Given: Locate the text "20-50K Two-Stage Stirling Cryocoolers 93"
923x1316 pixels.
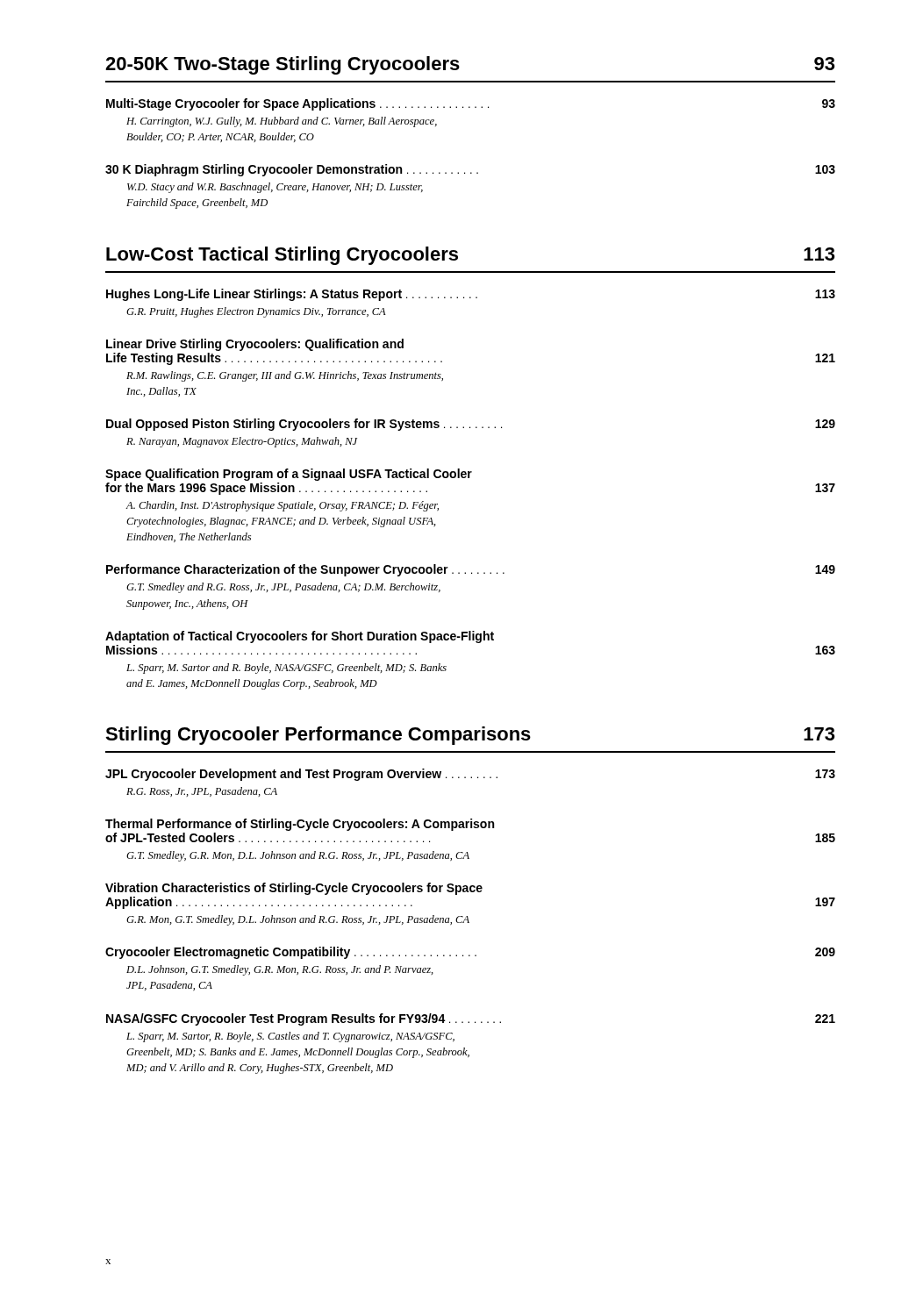Looking at the screenshot, I should [470, 64].
